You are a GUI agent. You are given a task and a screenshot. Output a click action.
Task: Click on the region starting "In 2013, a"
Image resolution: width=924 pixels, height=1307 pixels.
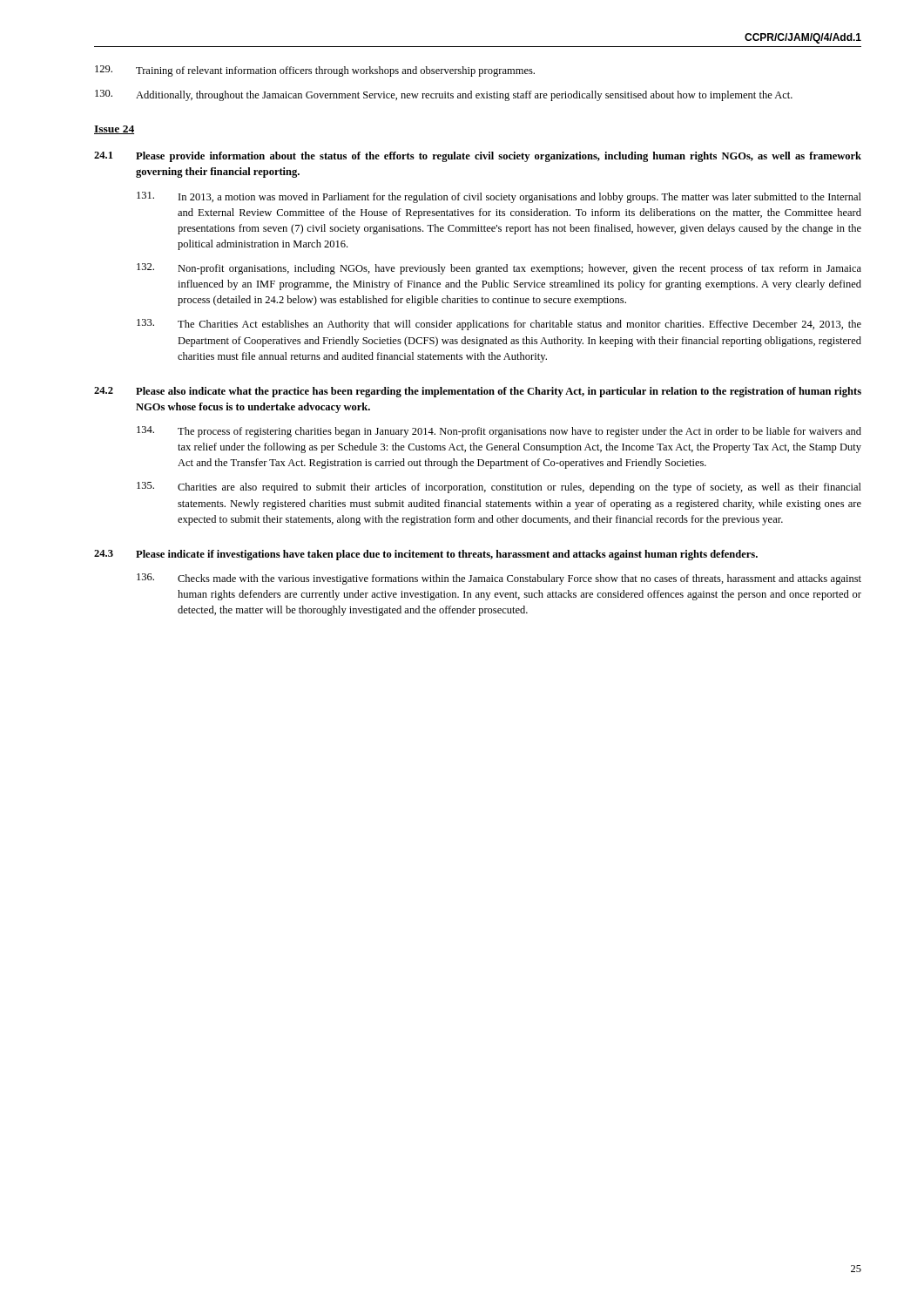click(499, 220)
